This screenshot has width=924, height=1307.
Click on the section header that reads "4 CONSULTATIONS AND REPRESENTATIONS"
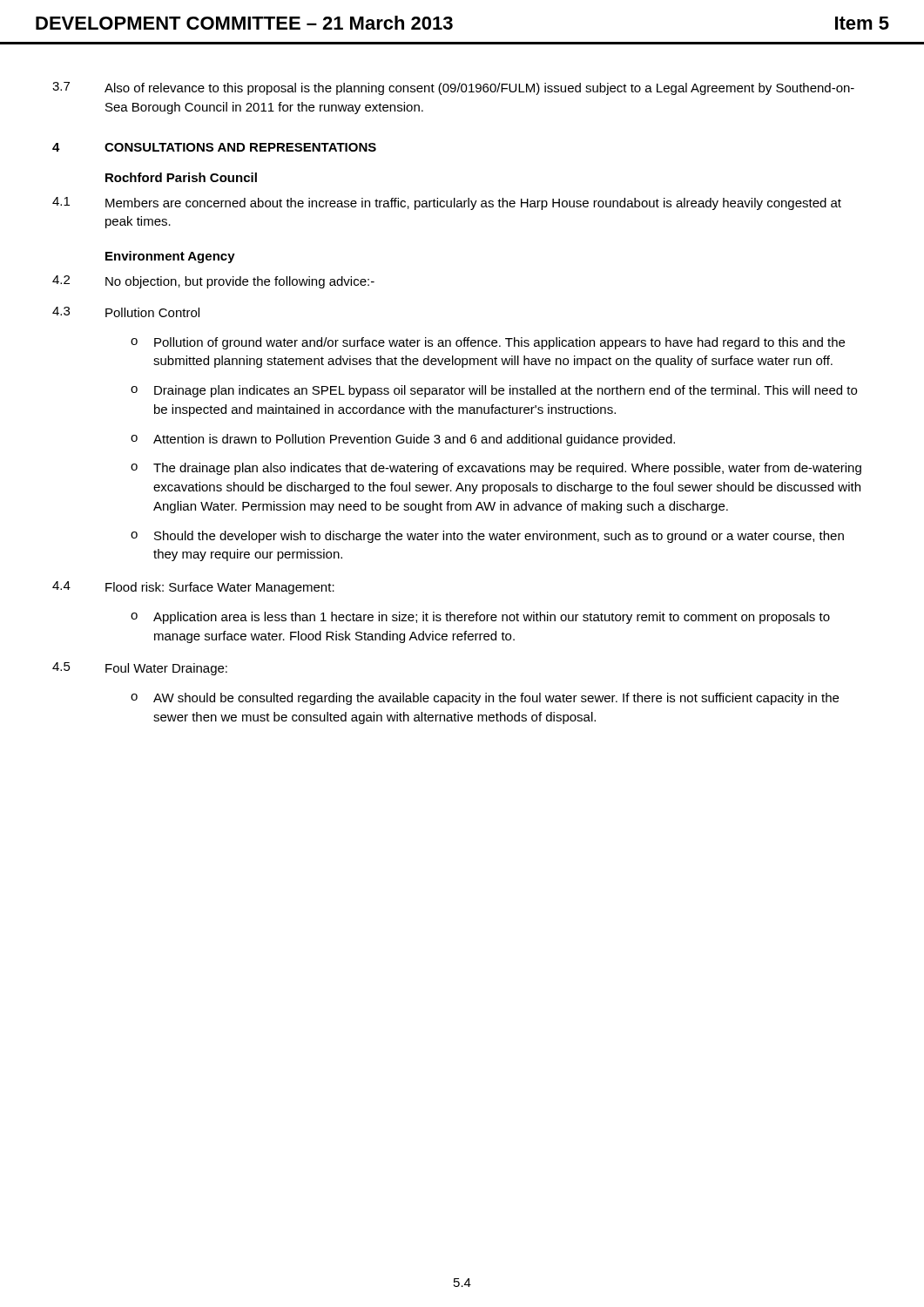[x=214, y=146]
